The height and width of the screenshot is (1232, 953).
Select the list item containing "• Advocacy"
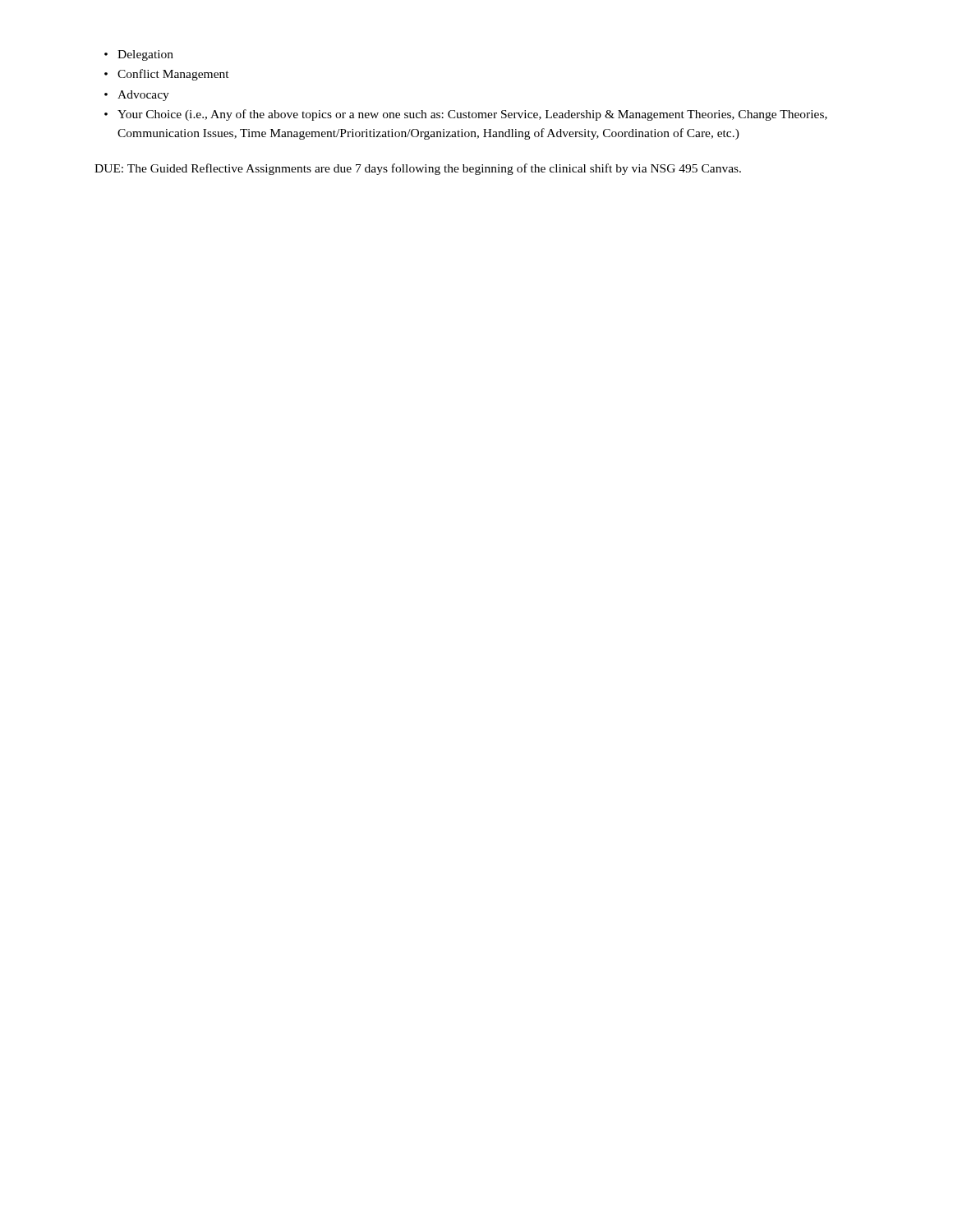(x=137, y=96)
